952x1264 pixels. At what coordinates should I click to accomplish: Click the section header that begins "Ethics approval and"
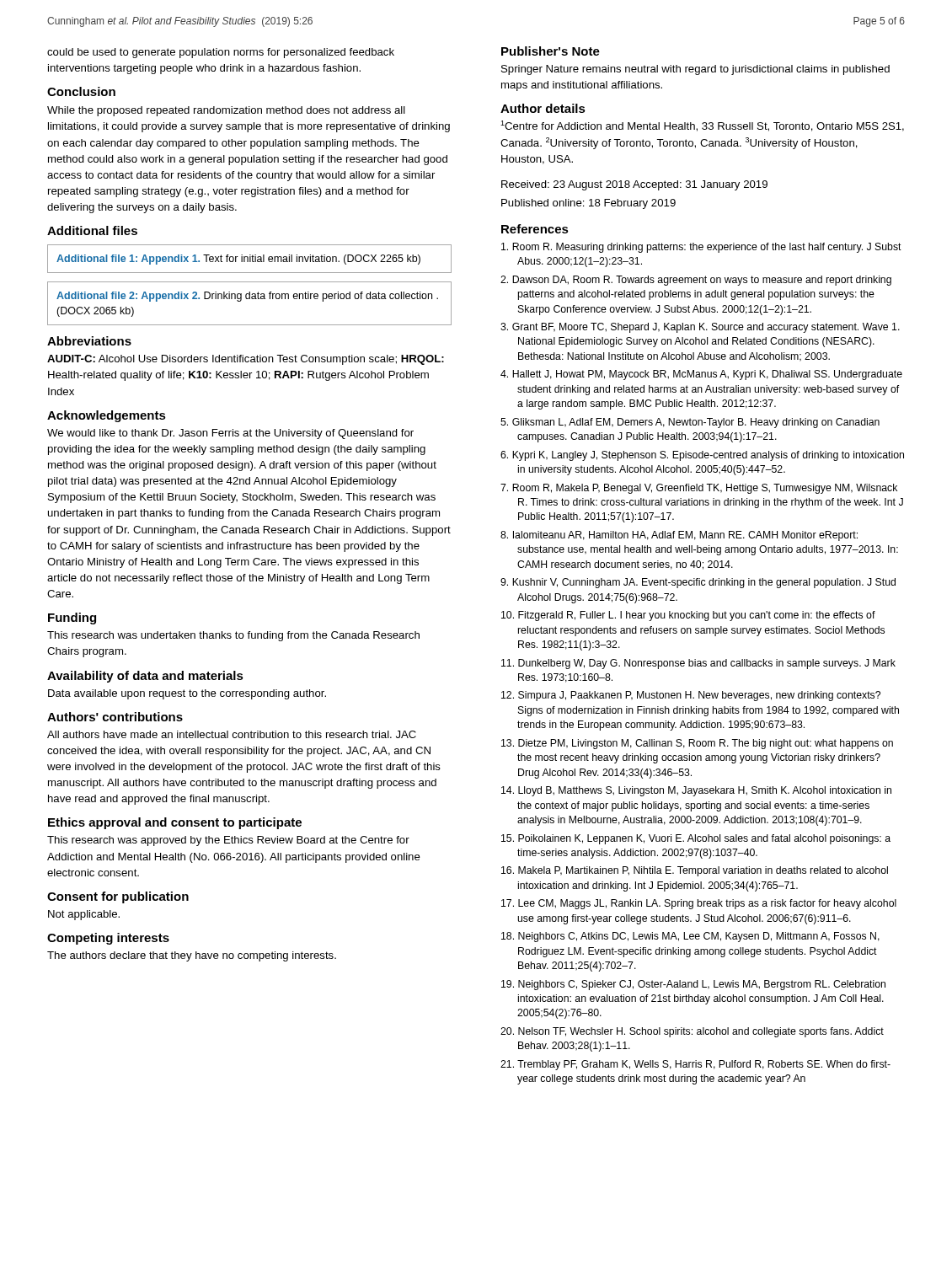point(175,822)
